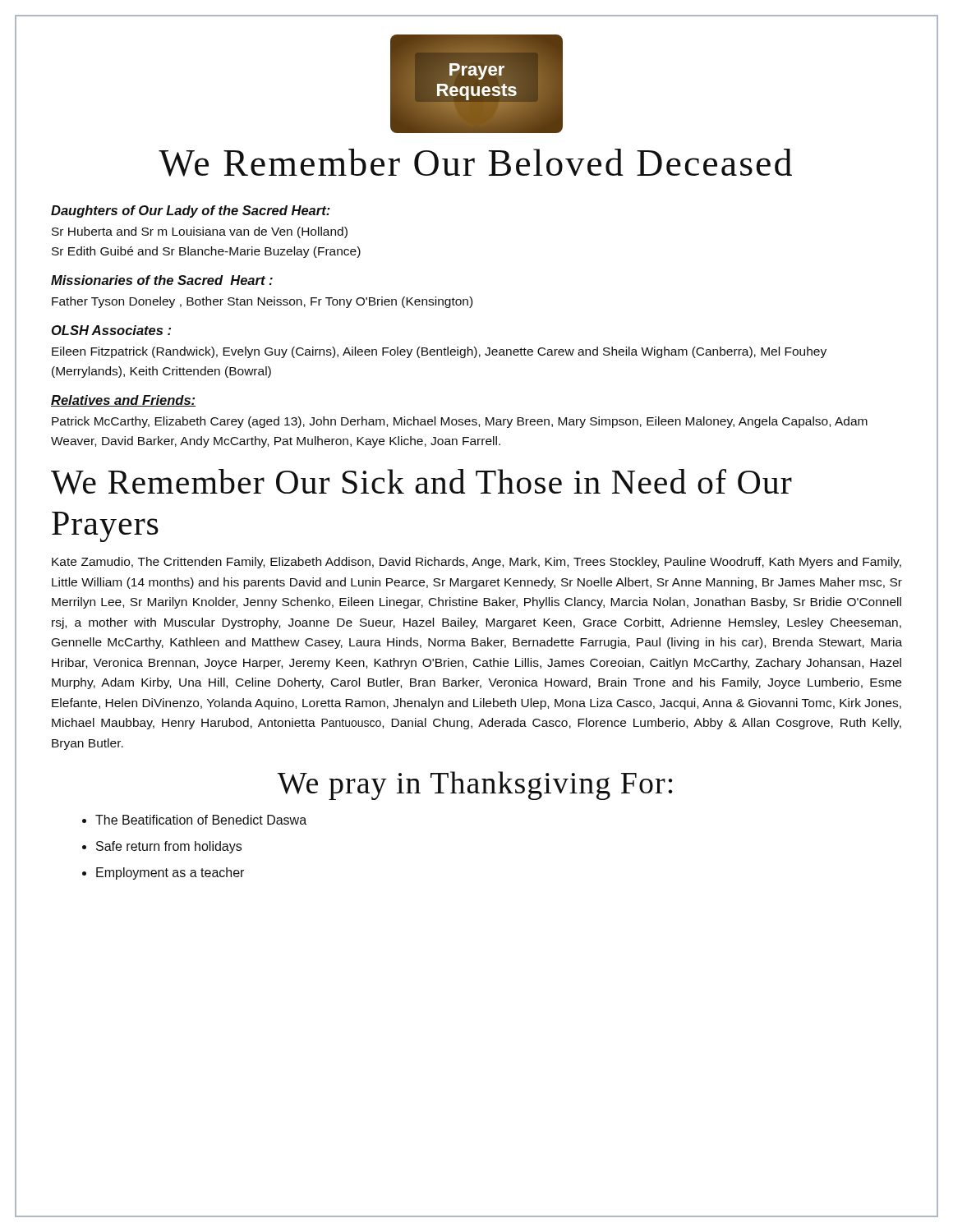953x1232 pixels.
Task: Locate the list item that says "The Beatification of Benedict Daswa"
Action: (x=201, y=820)
